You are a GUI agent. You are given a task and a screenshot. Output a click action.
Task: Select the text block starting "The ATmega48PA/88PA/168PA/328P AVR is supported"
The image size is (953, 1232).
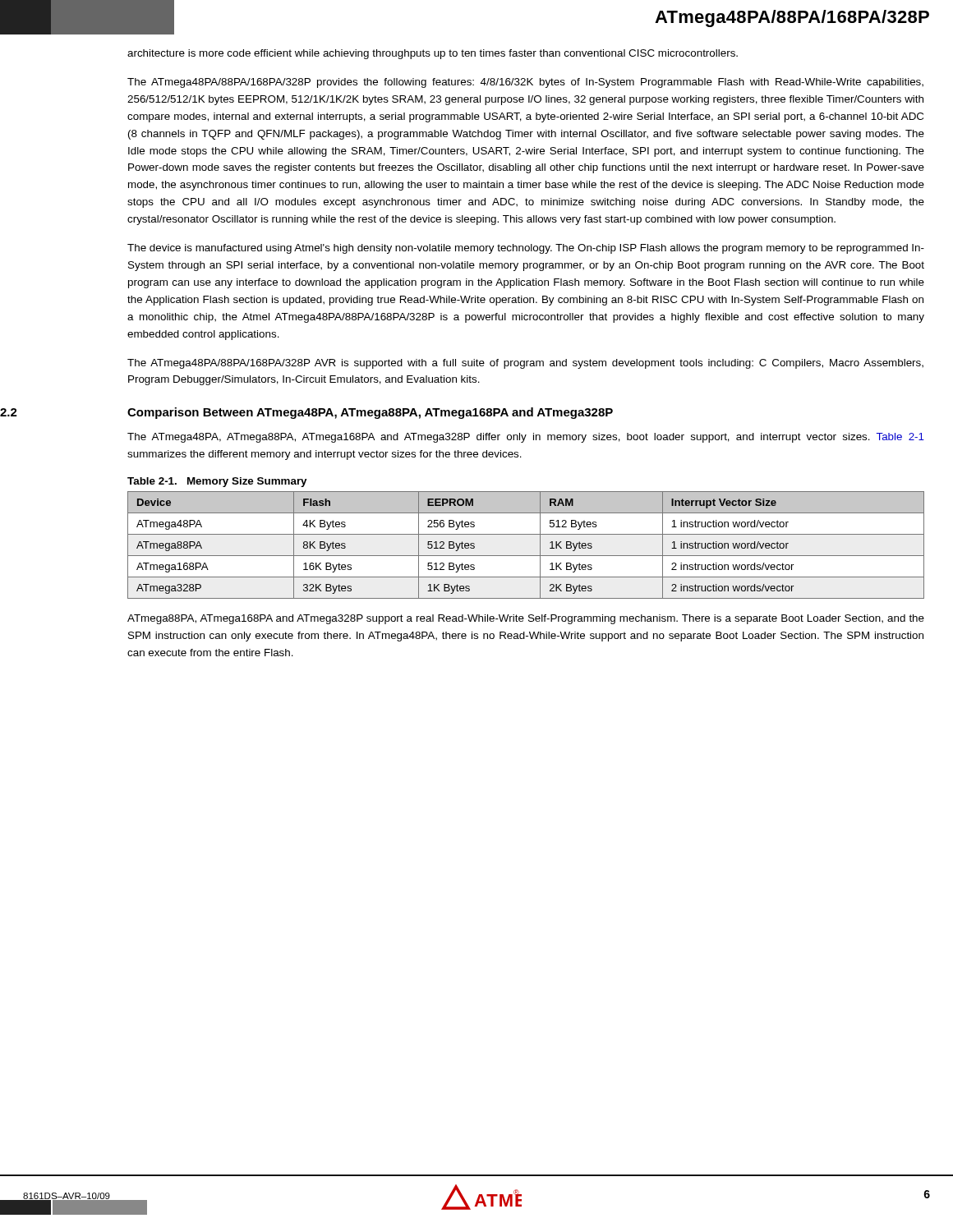tap(526, 371)
